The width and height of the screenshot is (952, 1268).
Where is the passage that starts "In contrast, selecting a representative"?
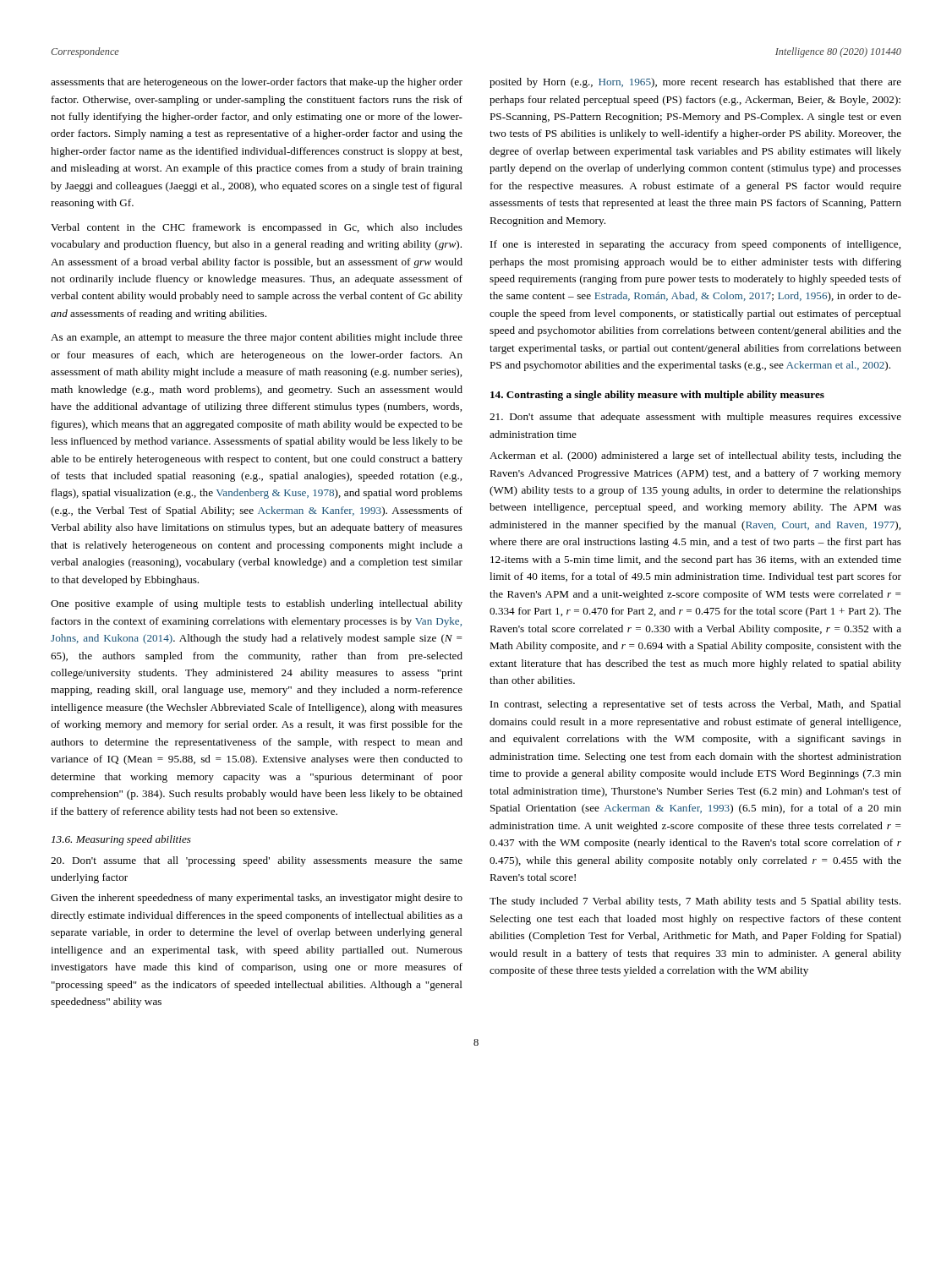[x=695, y=791]
